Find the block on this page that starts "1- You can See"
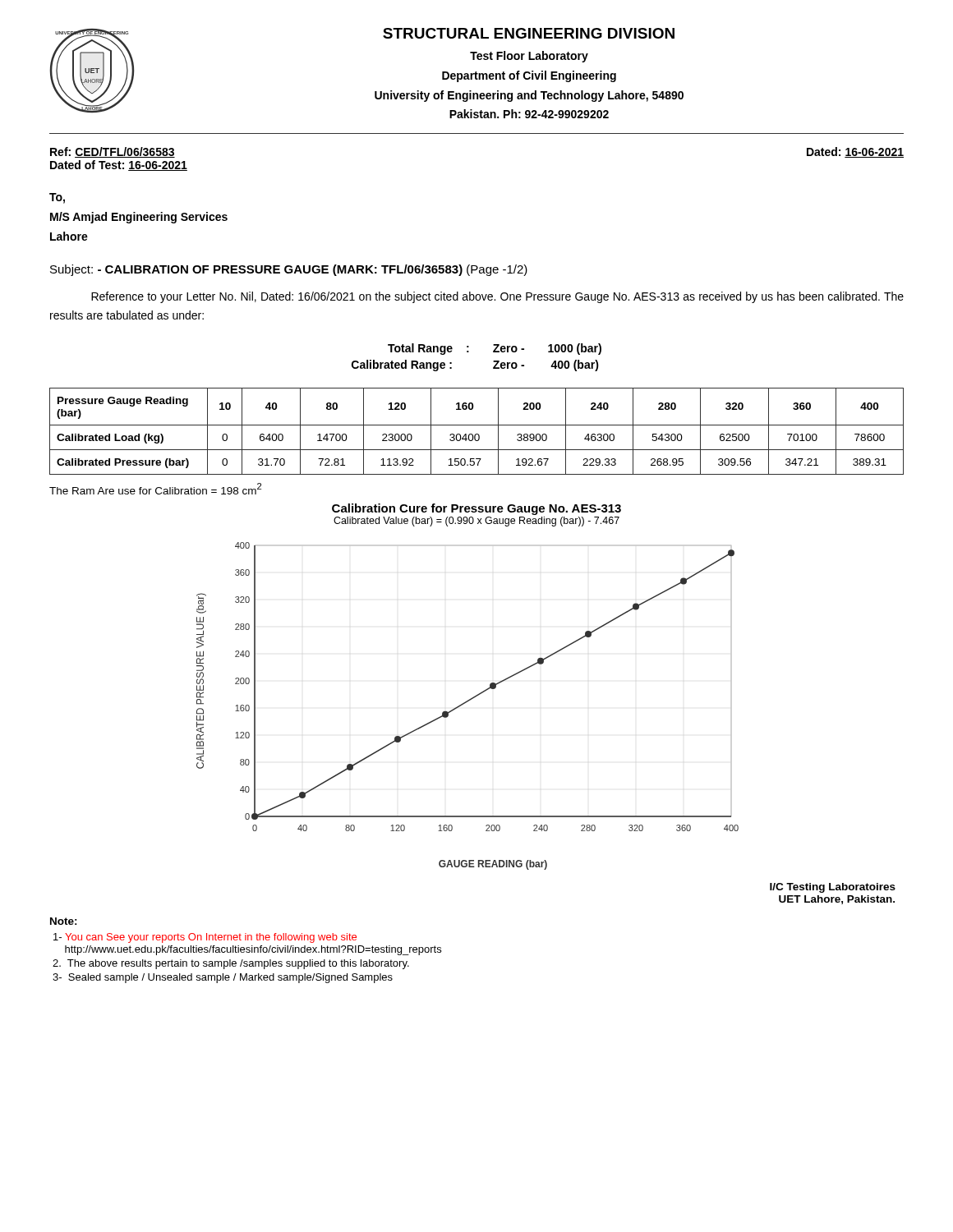953x1232 pixels. (247, 943)
